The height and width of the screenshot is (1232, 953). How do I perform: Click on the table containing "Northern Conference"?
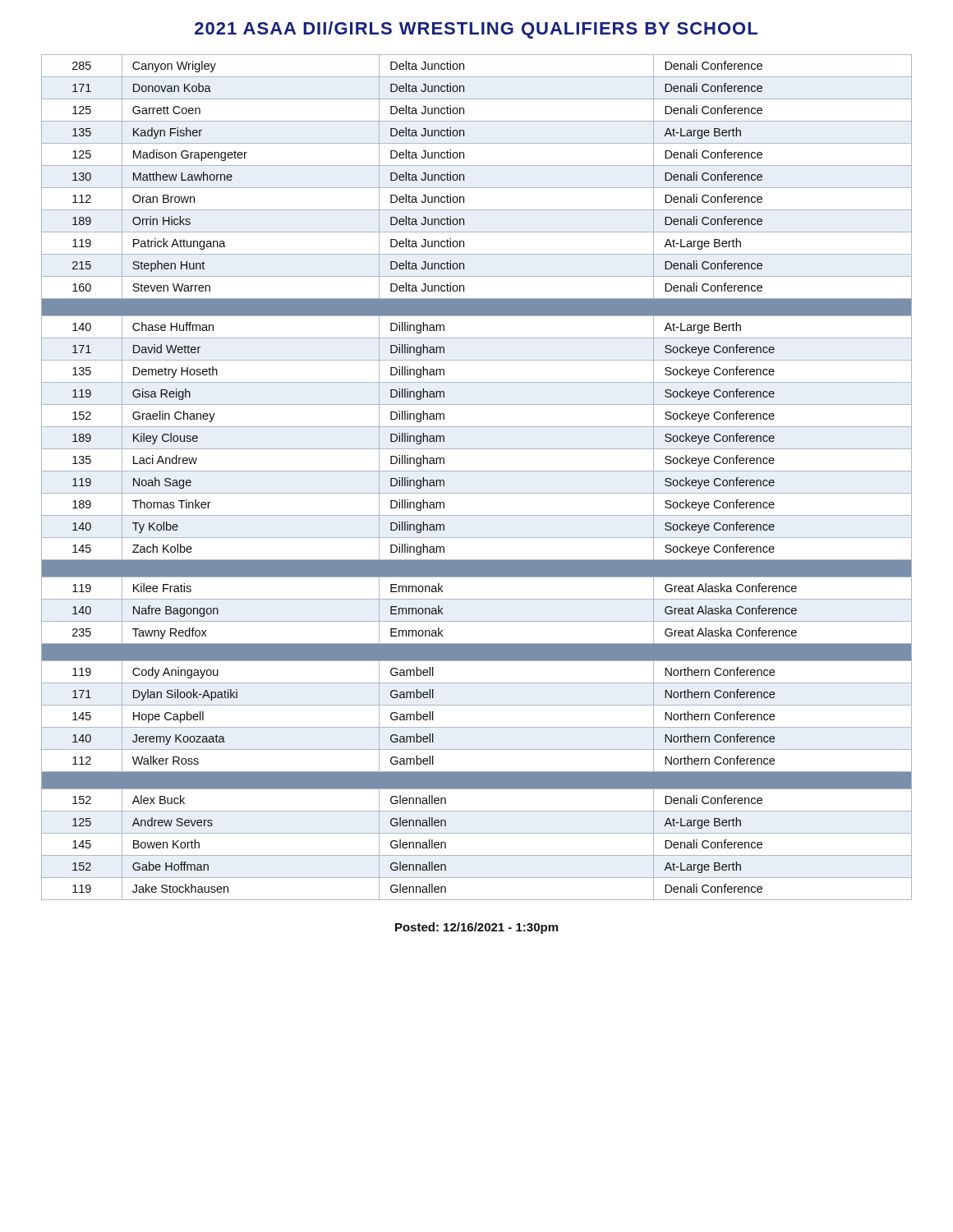click(x=476, y=477)
